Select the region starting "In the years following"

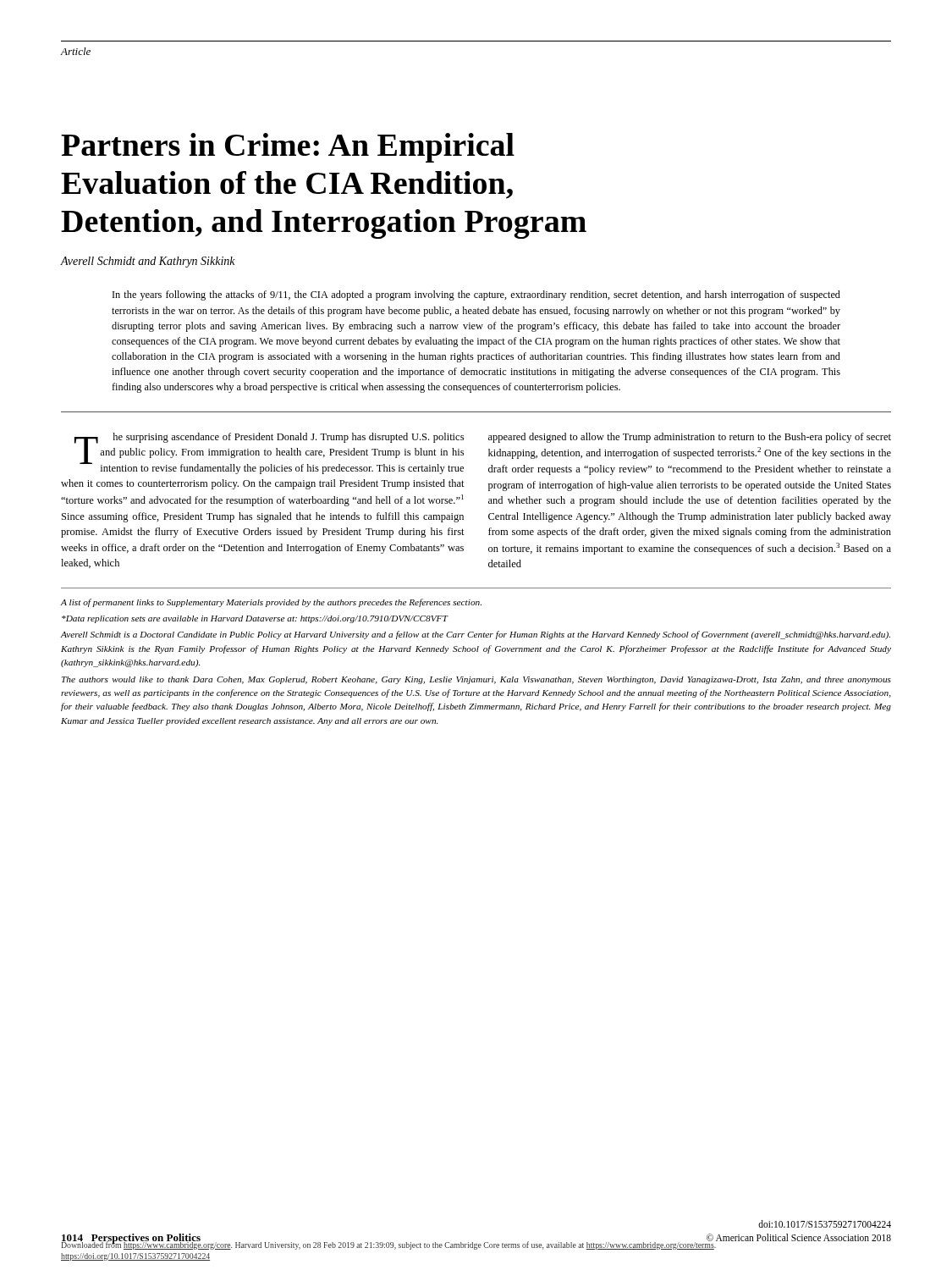click(x=476, y=341)
